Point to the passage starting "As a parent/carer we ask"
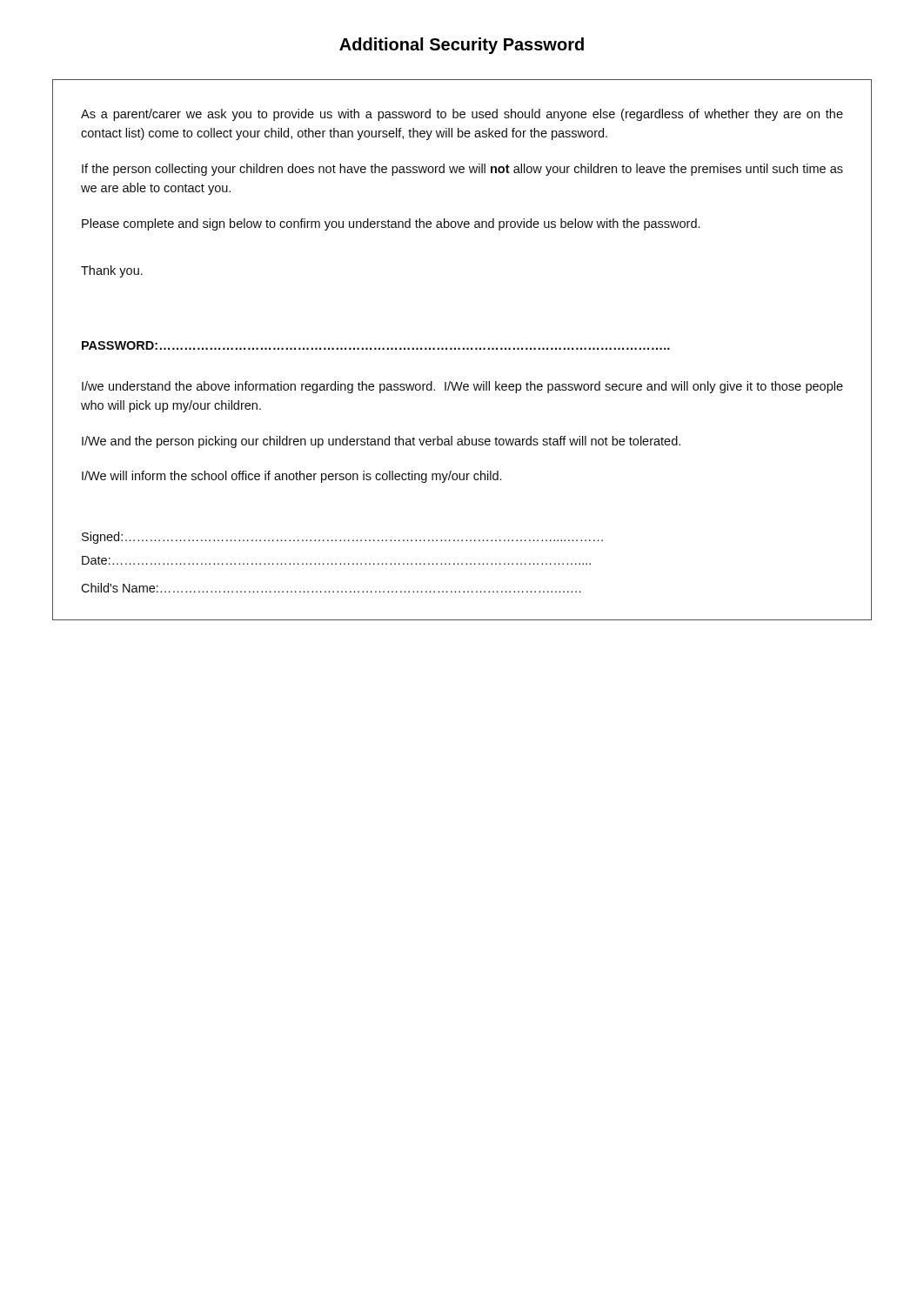The width and height of the screenshot is (924, 1305). tap(462, 124)
